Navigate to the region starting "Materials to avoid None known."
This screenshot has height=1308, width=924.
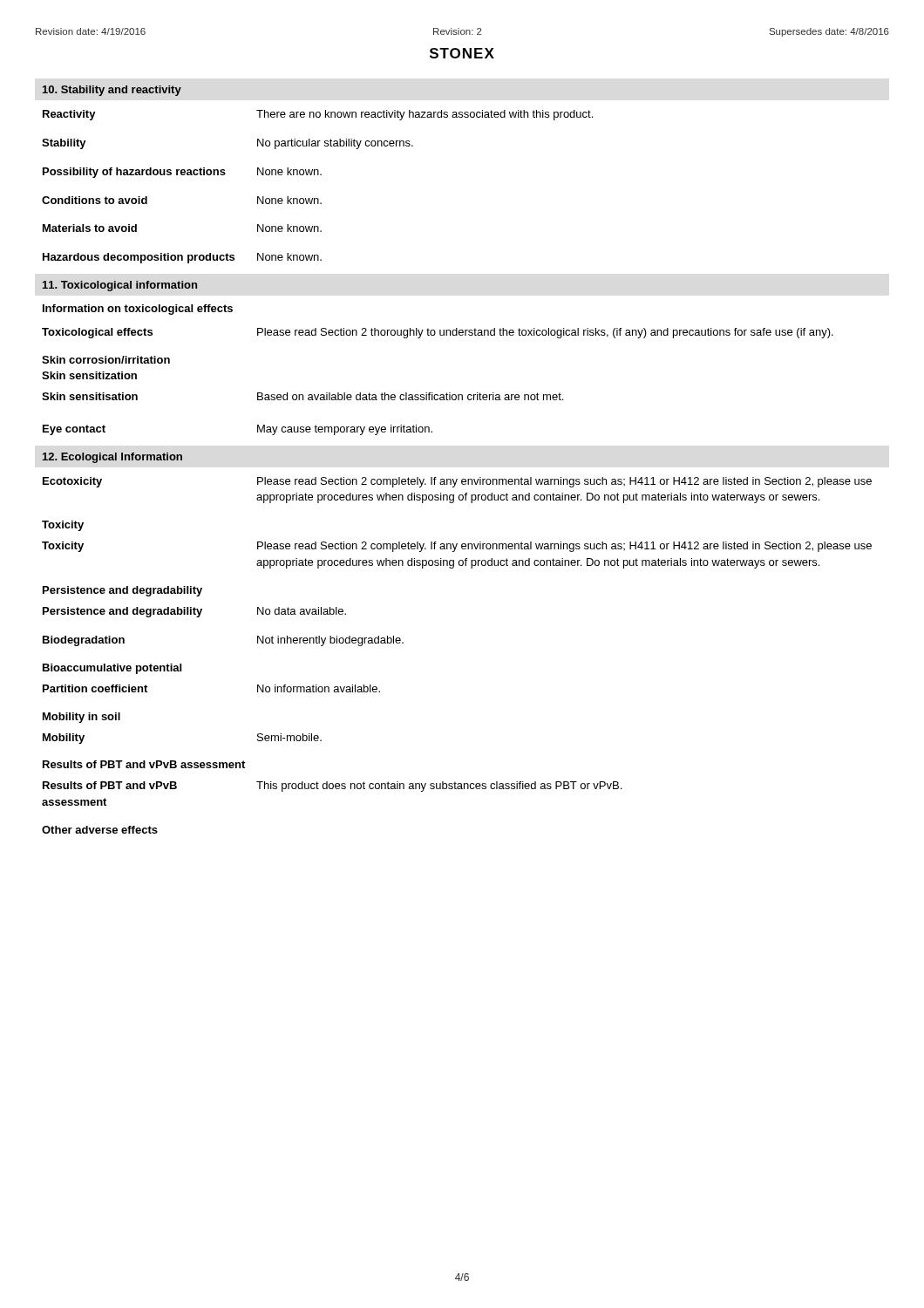click(x=88, y=228)
